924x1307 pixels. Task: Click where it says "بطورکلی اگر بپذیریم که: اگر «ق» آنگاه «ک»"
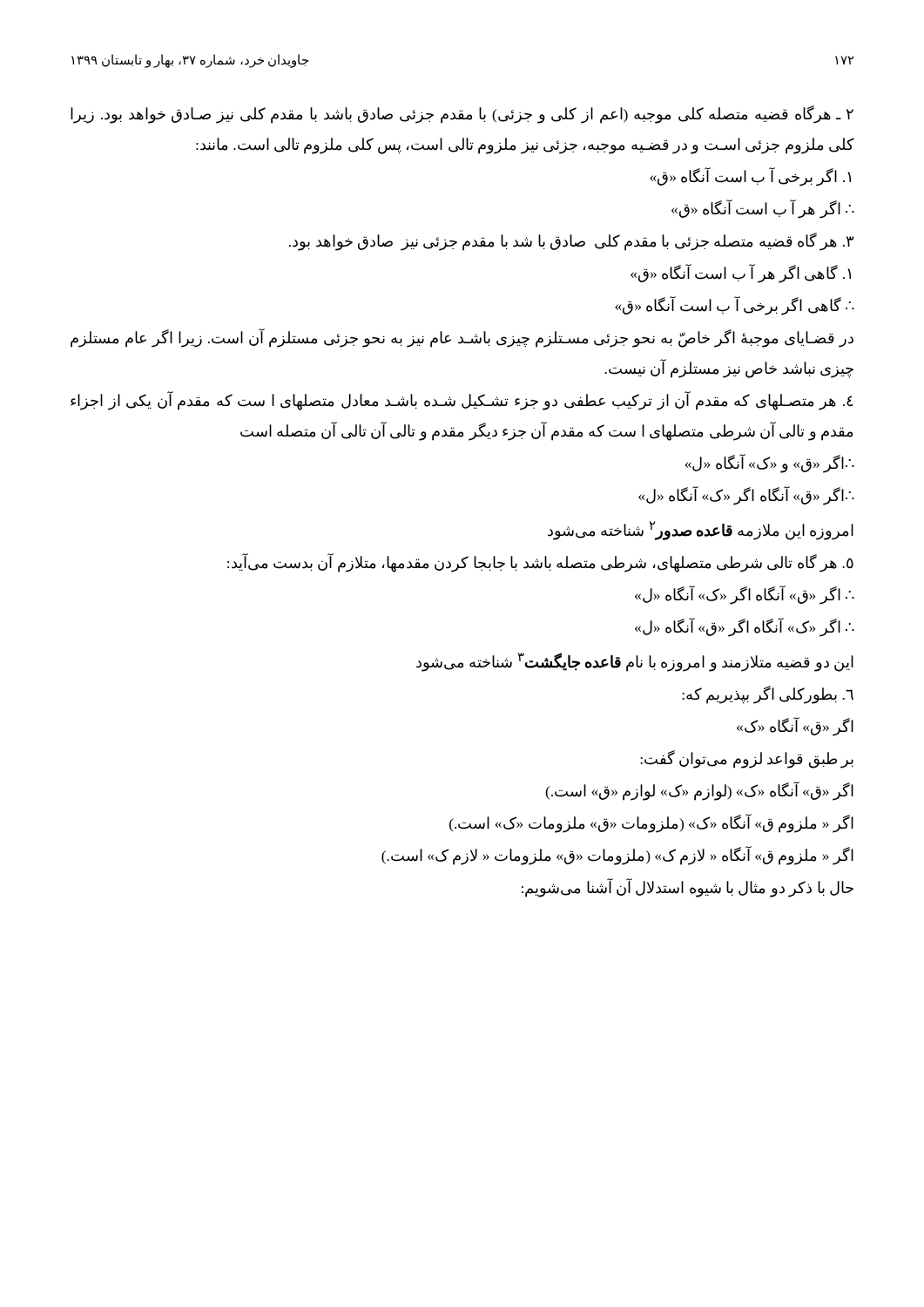point(768,695)
